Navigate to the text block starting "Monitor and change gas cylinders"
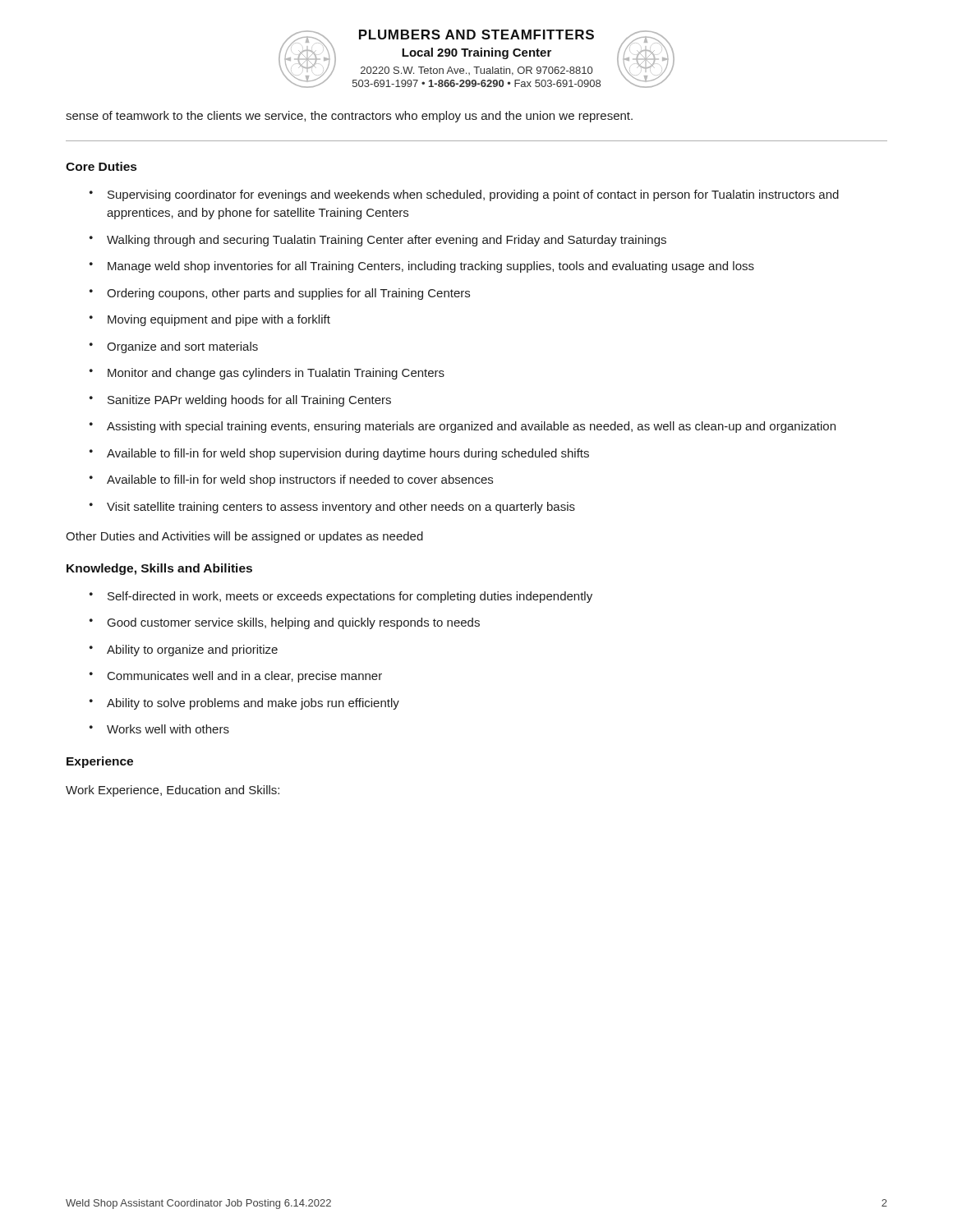This screenshot has height=1232, width=953. pyautogui.click(x=267, y=374)
